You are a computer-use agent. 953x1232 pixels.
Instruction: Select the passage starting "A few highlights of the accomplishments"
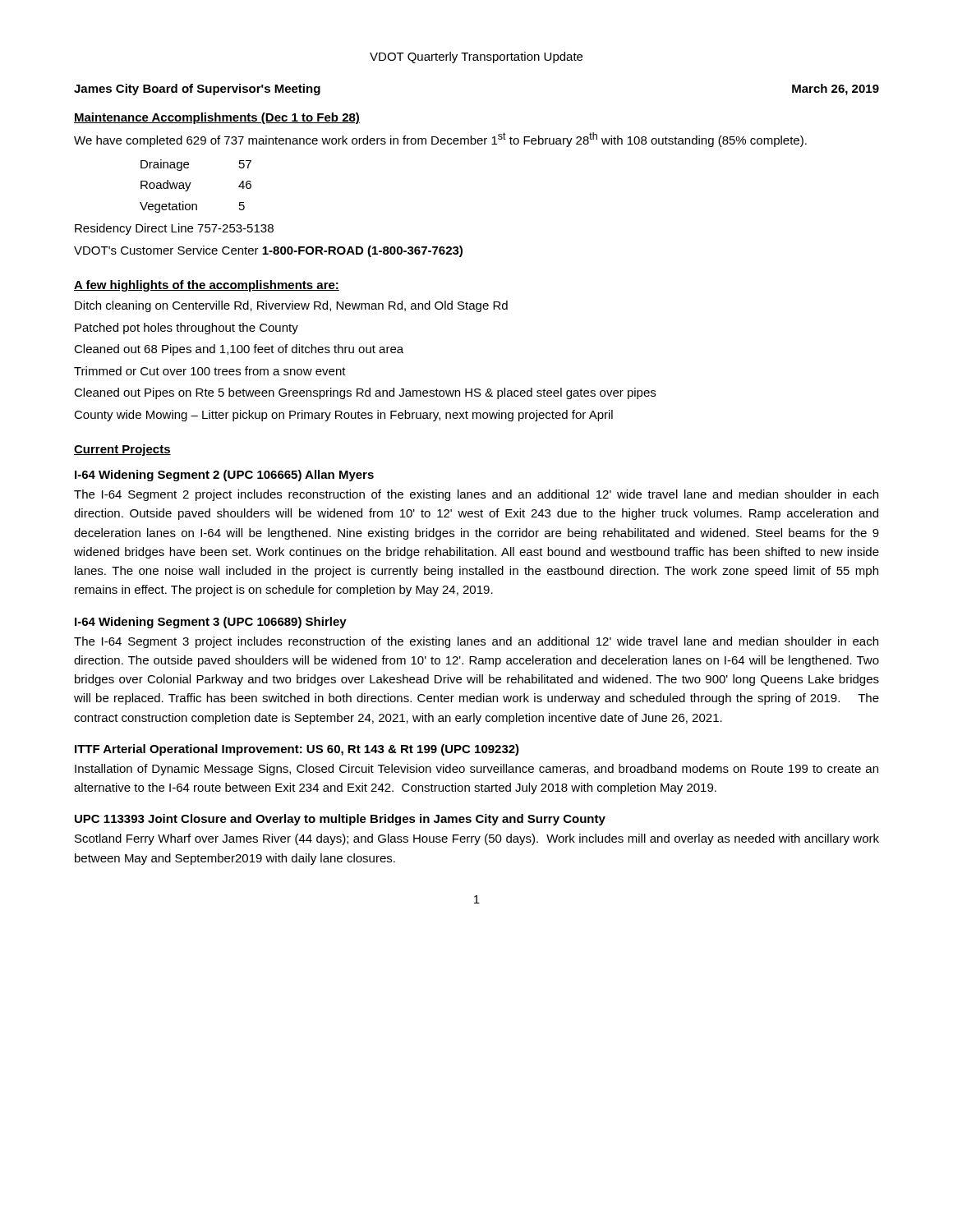point(207,285)
